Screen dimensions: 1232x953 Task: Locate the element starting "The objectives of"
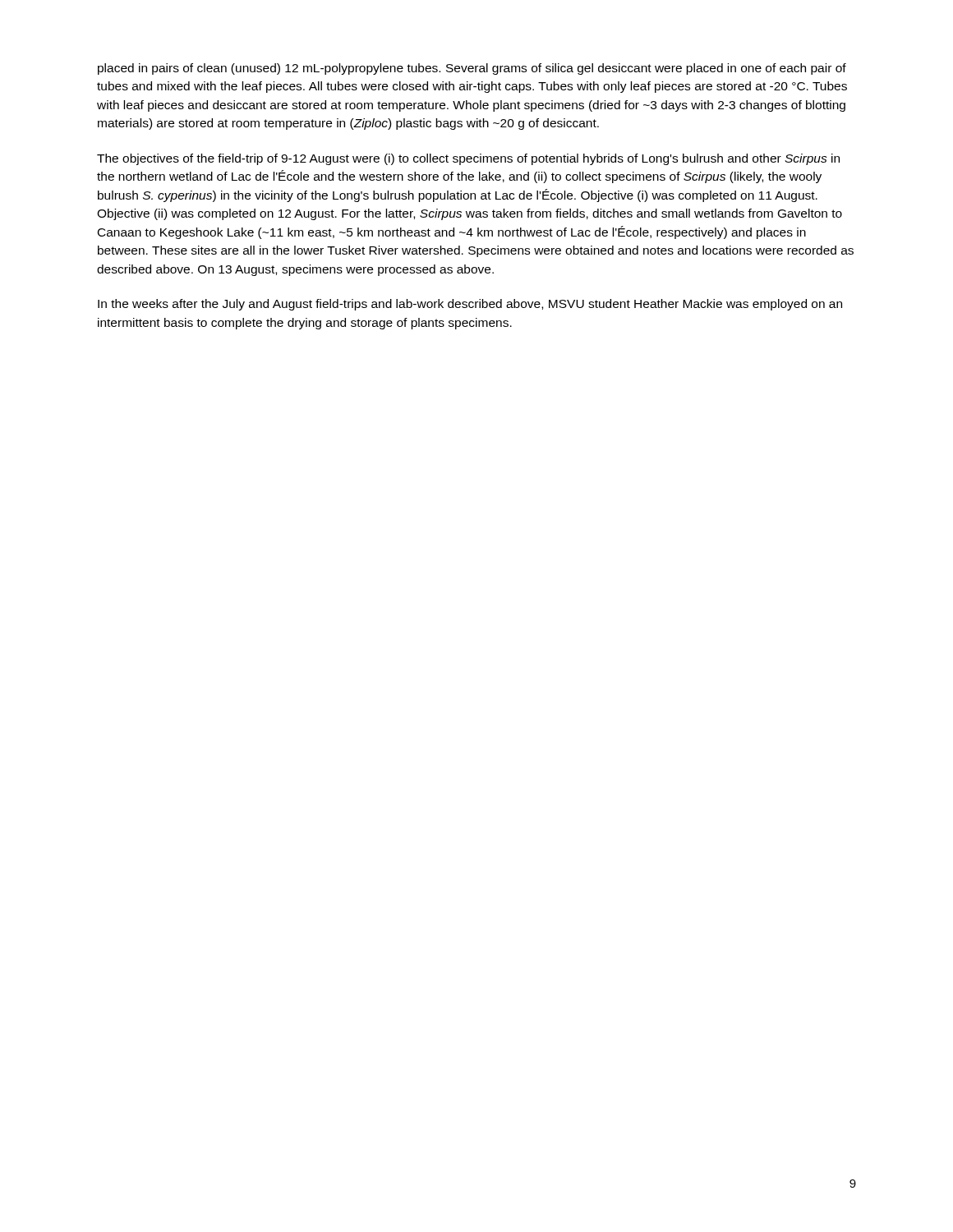click(x=475, y=213)
